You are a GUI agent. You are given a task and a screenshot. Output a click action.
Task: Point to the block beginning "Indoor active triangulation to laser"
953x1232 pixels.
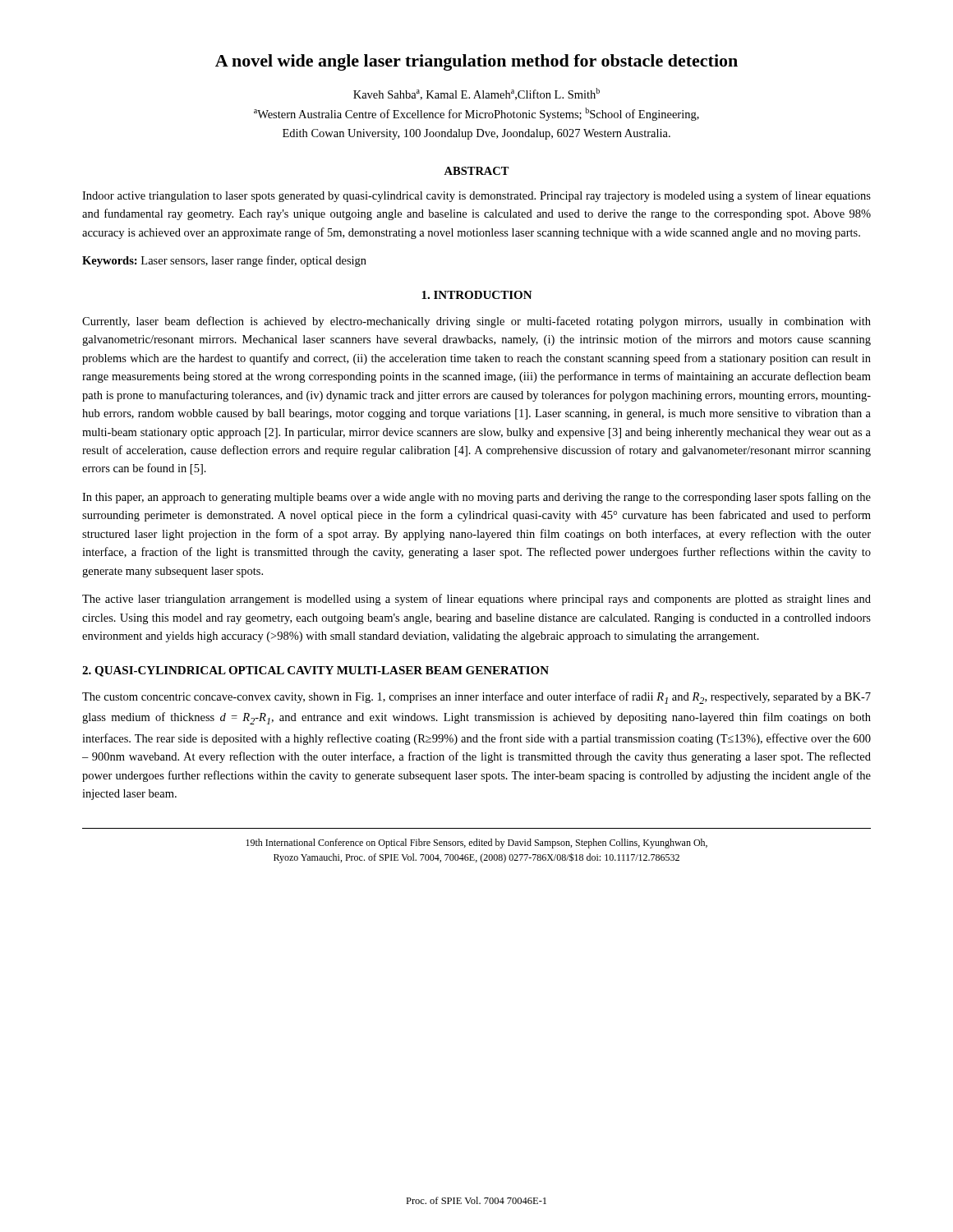point(476,214)
